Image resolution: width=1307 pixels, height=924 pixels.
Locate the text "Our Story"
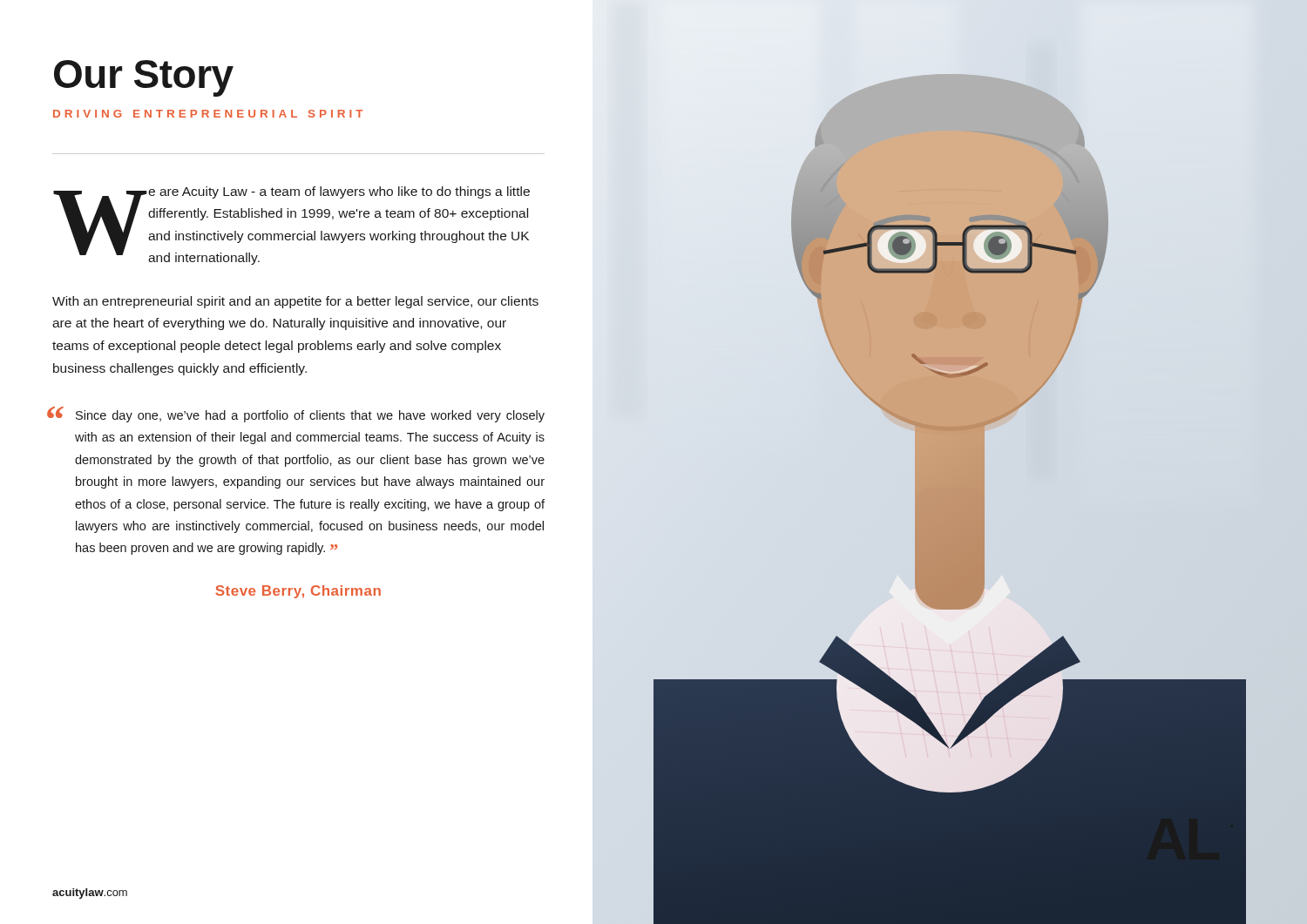point(143,74)
